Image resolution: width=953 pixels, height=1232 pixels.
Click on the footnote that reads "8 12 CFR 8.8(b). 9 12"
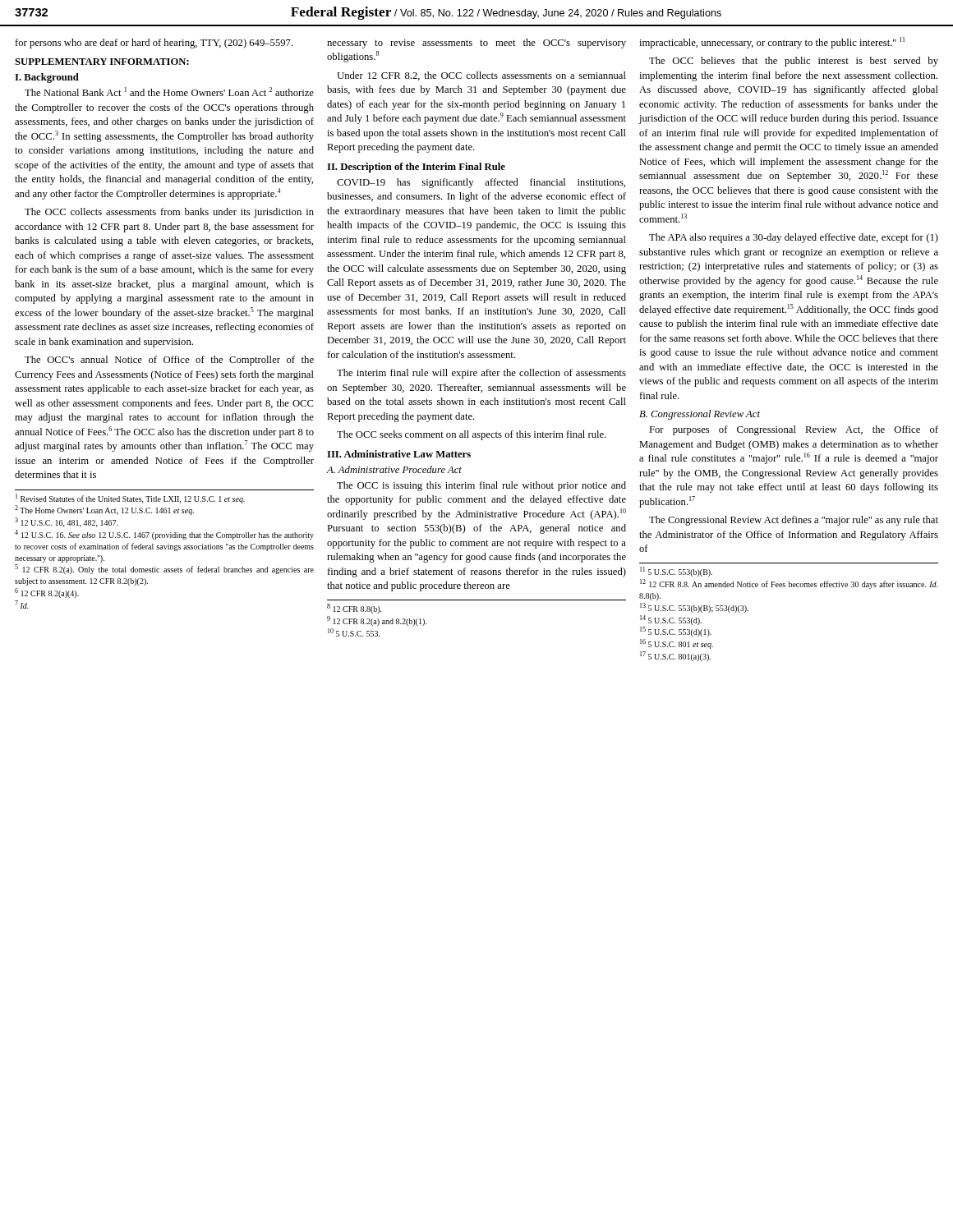click(354, 609)
